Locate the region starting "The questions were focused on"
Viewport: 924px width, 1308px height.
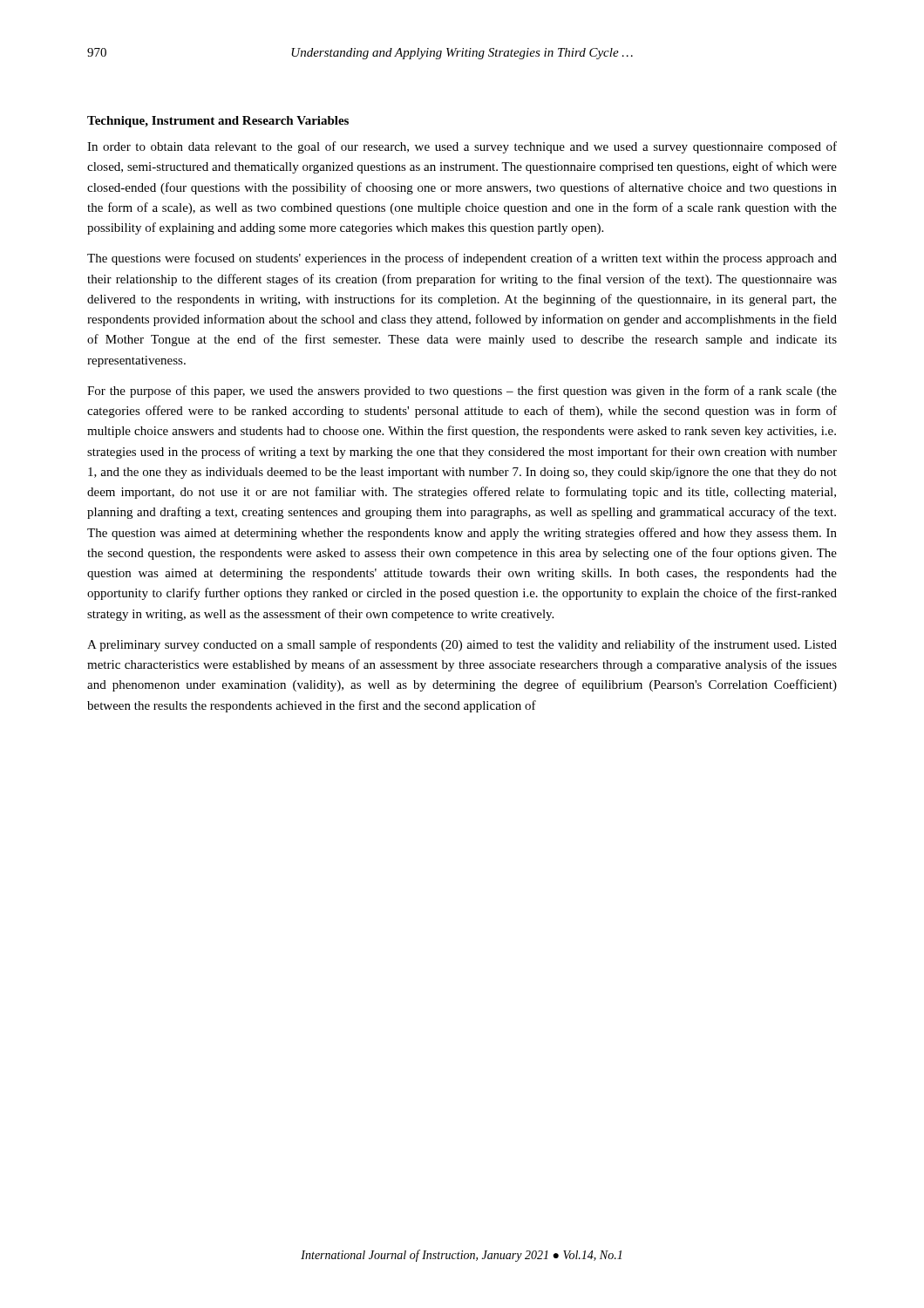click(462, 309)
